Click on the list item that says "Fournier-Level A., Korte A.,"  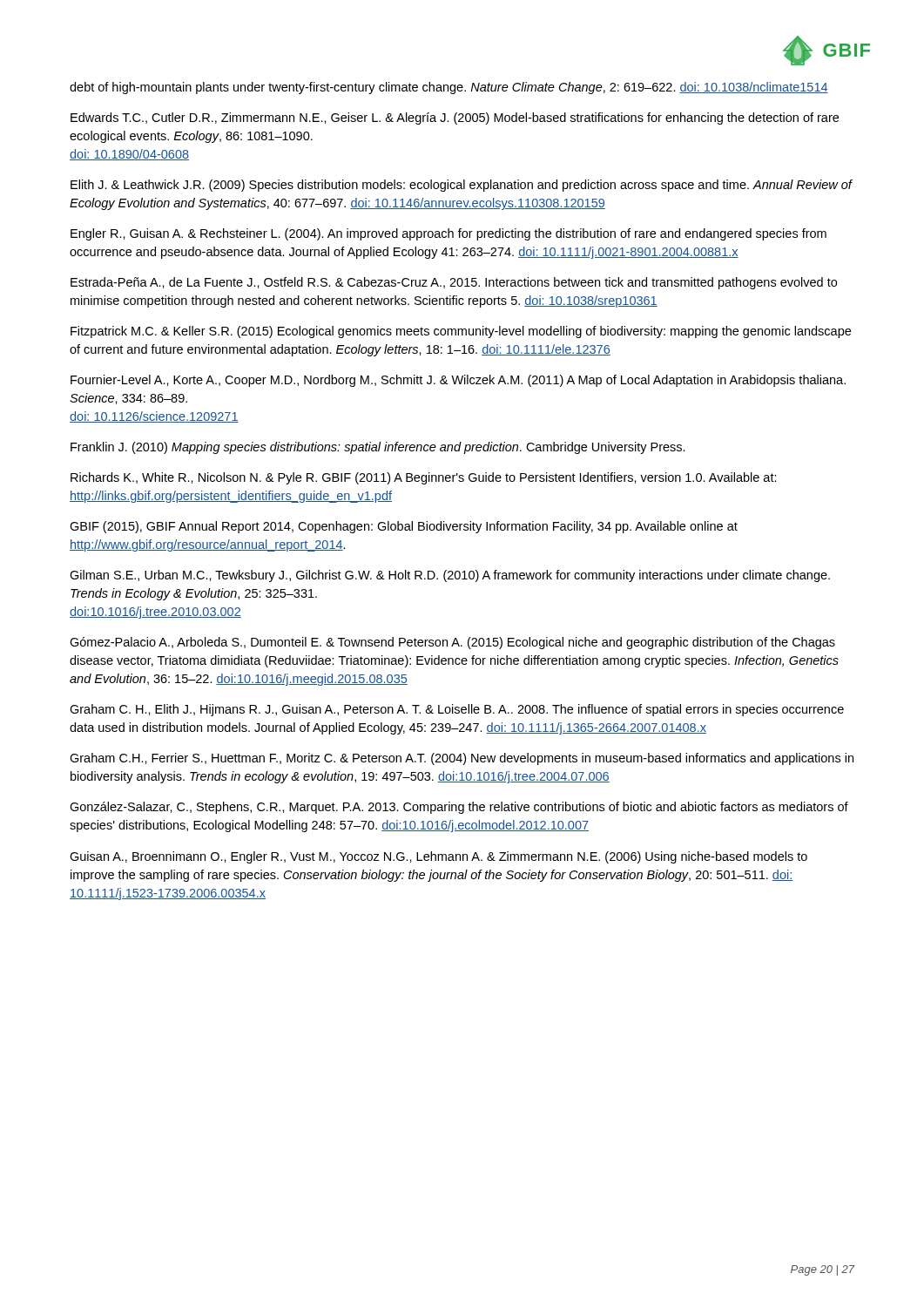[458, 381]
